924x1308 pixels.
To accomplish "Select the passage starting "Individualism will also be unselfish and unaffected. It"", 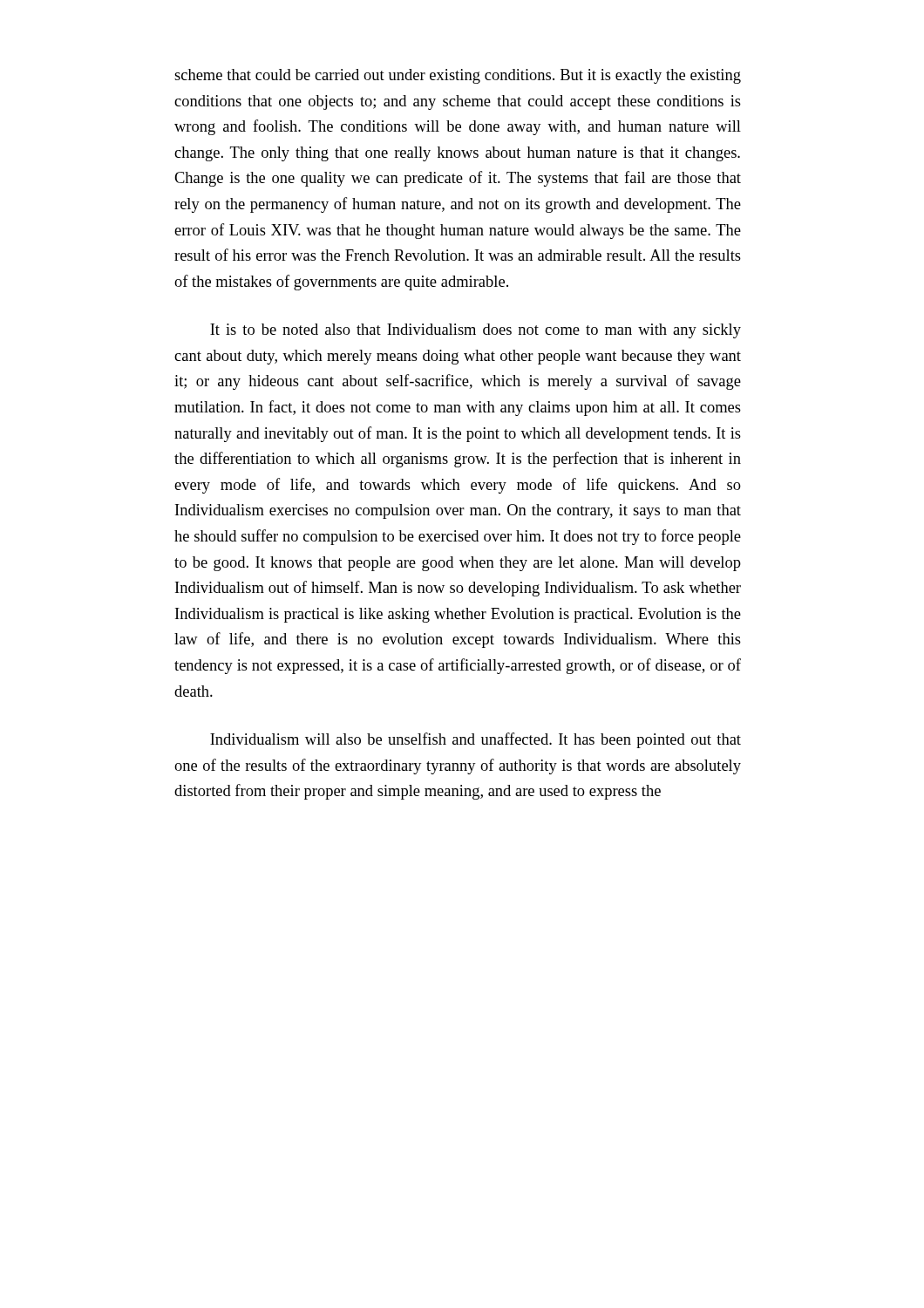I will [x=458, y=766].
